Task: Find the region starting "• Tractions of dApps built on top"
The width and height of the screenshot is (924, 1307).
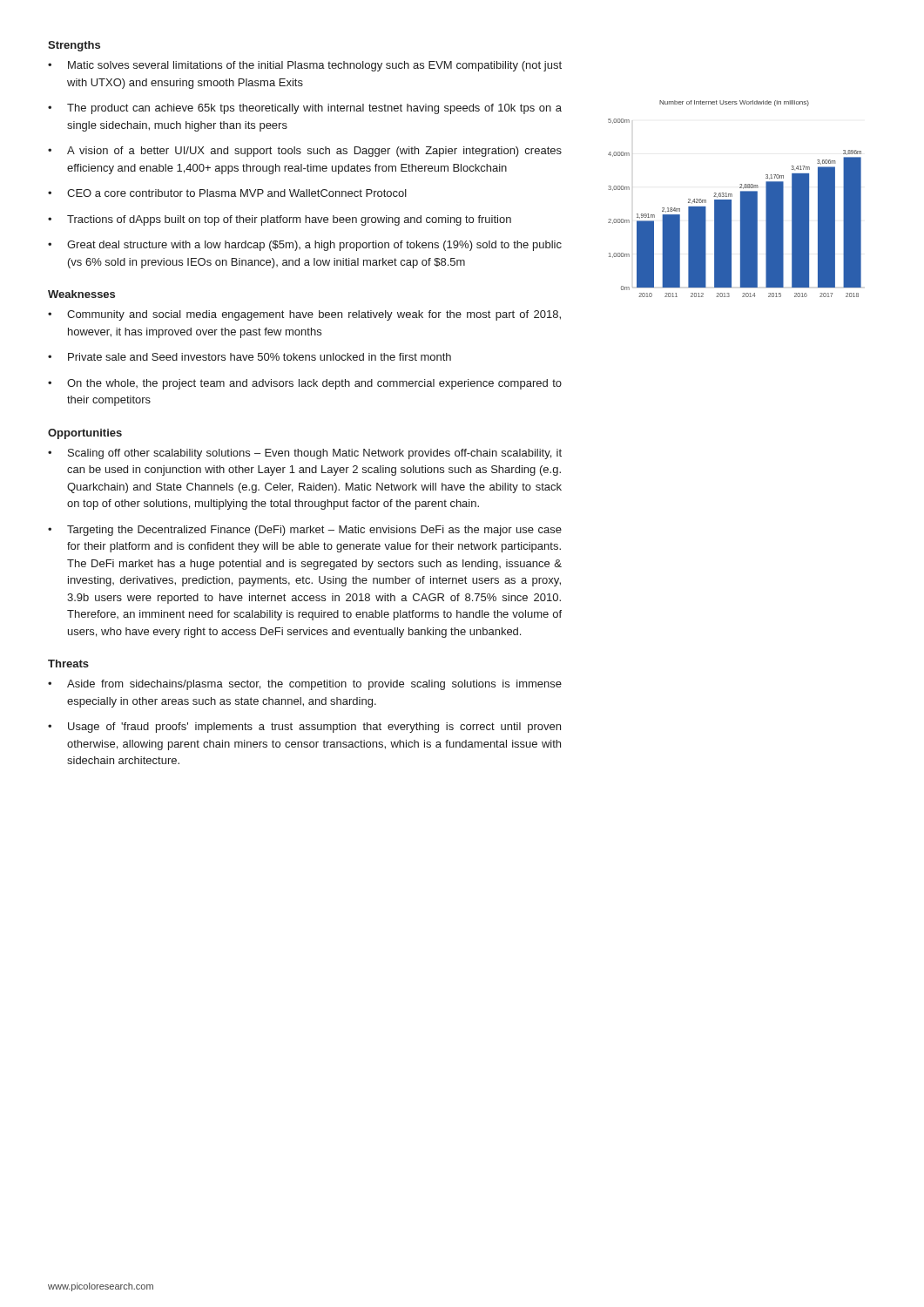Action: tap(305, 219)
